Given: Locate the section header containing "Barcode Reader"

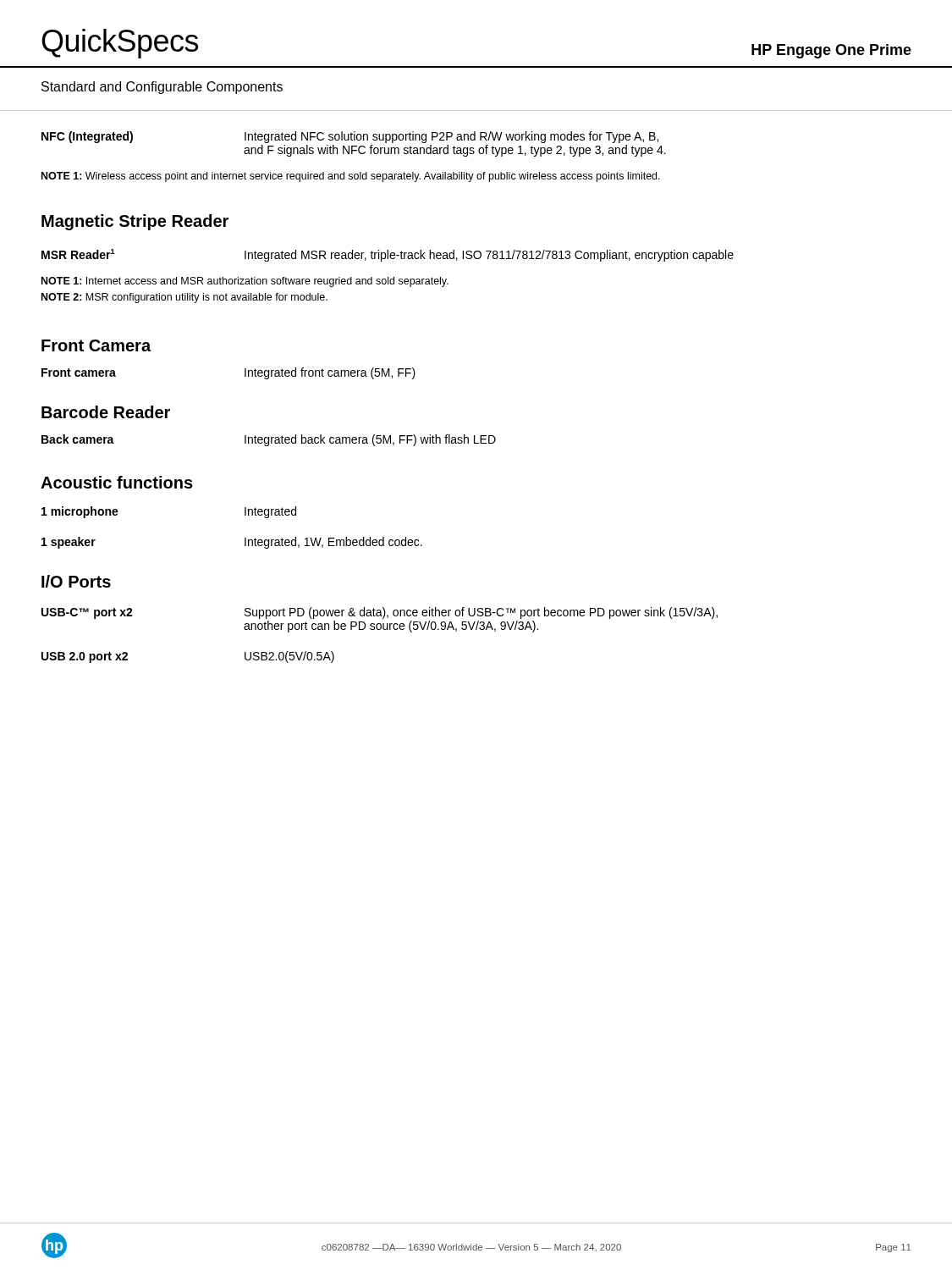Looking at the screenshot, I should coord(106,412).
